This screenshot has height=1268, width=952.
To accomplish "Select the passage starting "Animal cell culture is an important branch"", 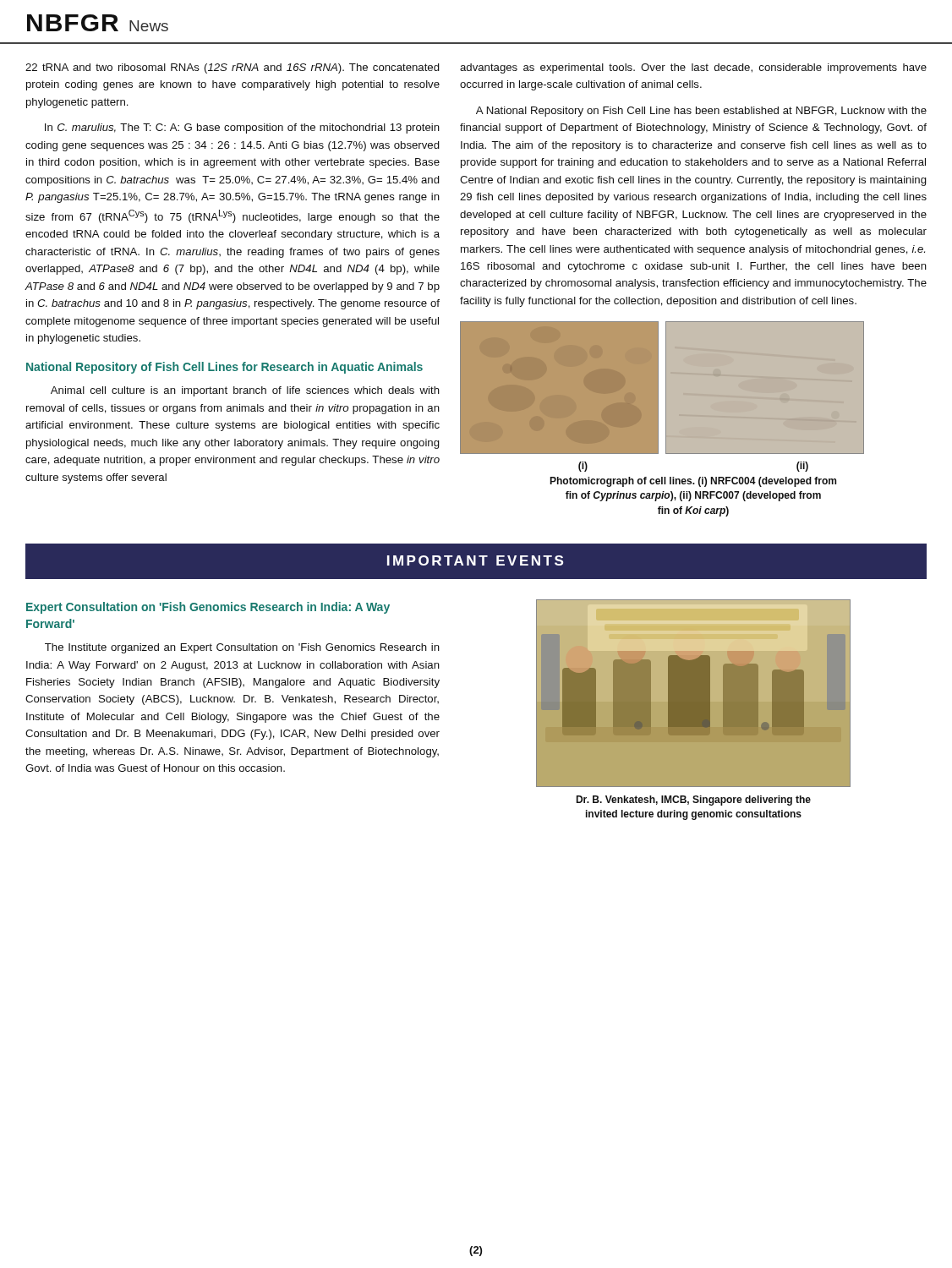I will 232,434.
